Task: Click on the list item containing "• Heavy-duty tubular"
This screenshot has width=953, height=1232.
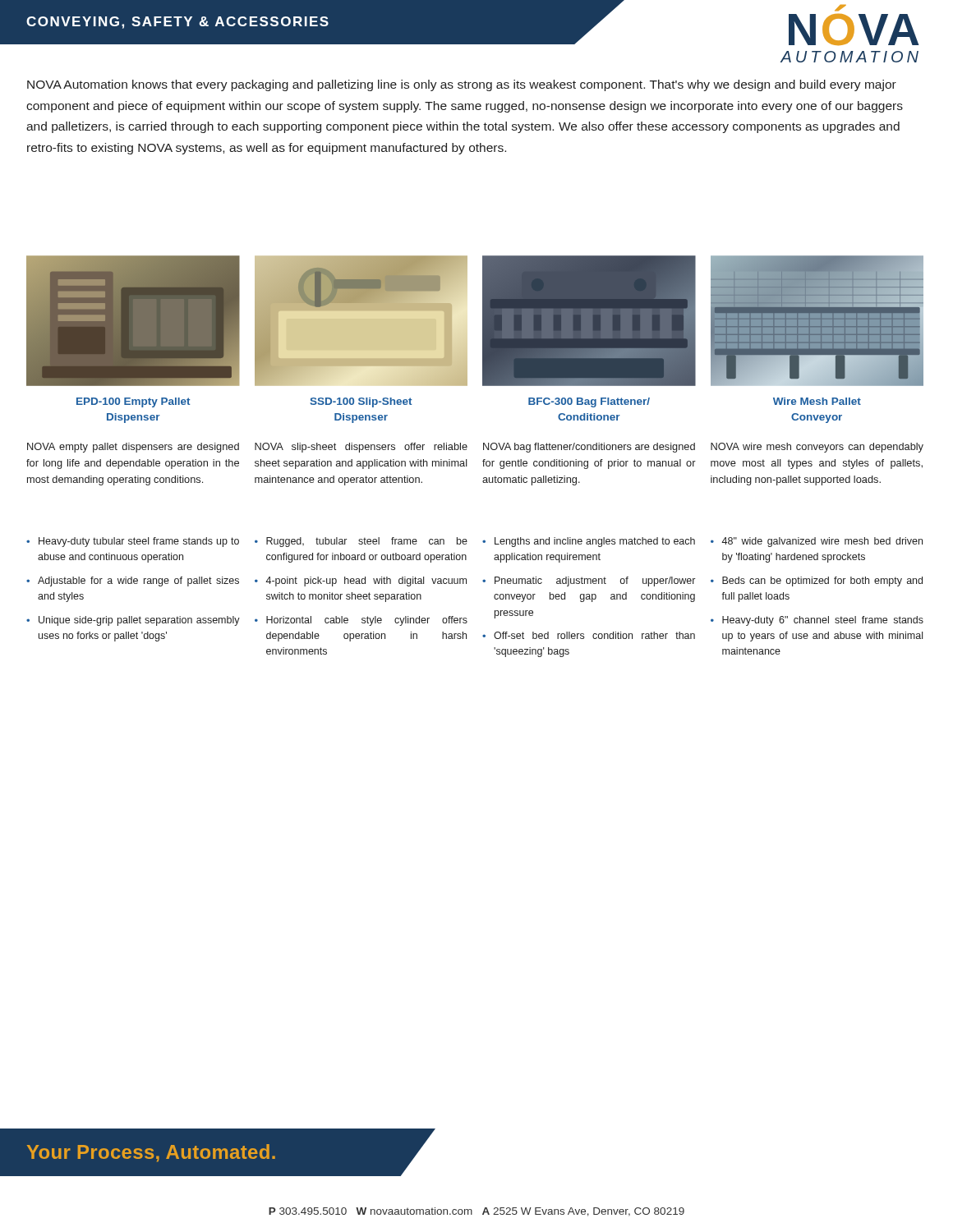Action: (x=133, y=548)
